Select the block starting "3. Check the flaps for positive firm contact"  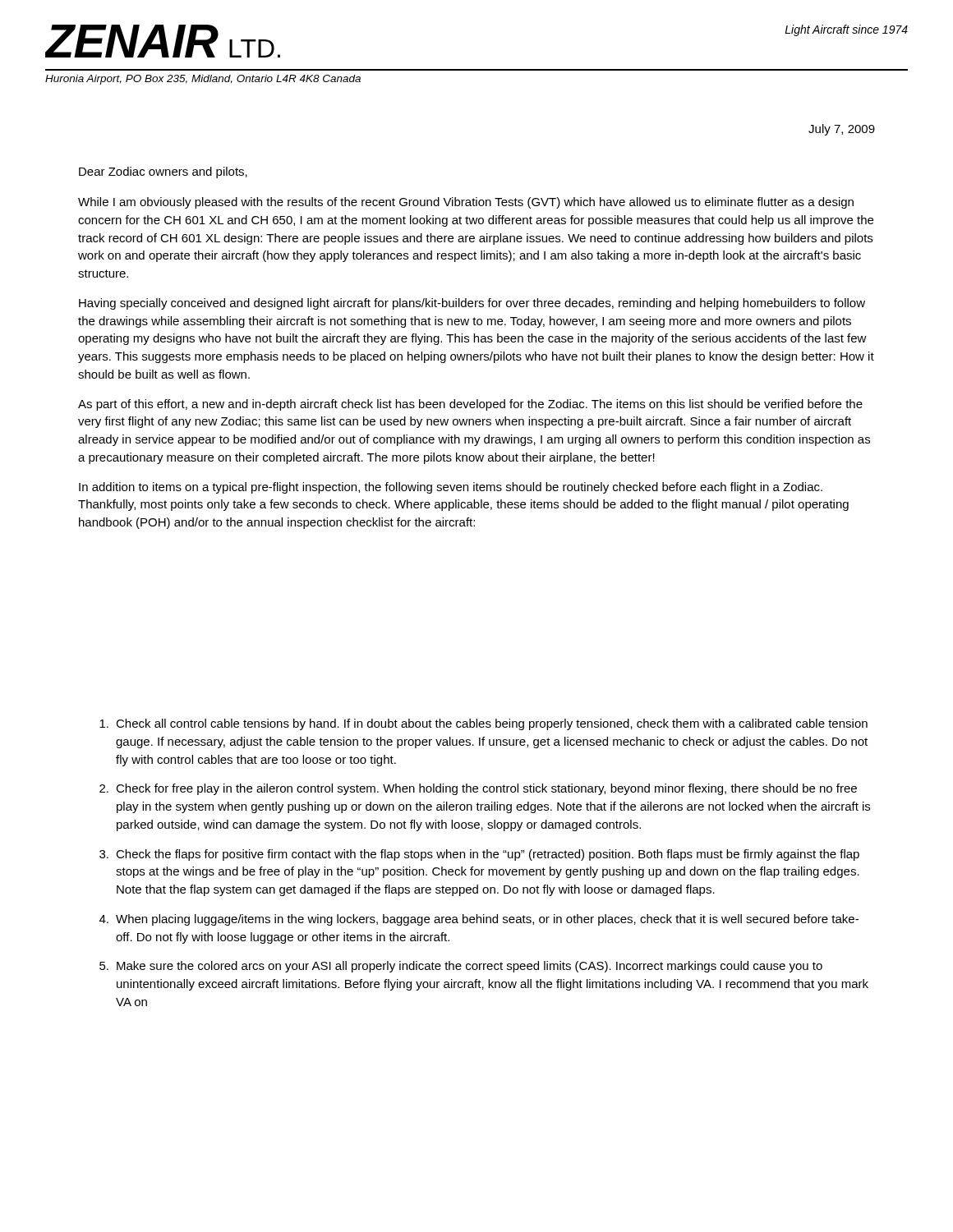tap(476, 872)
